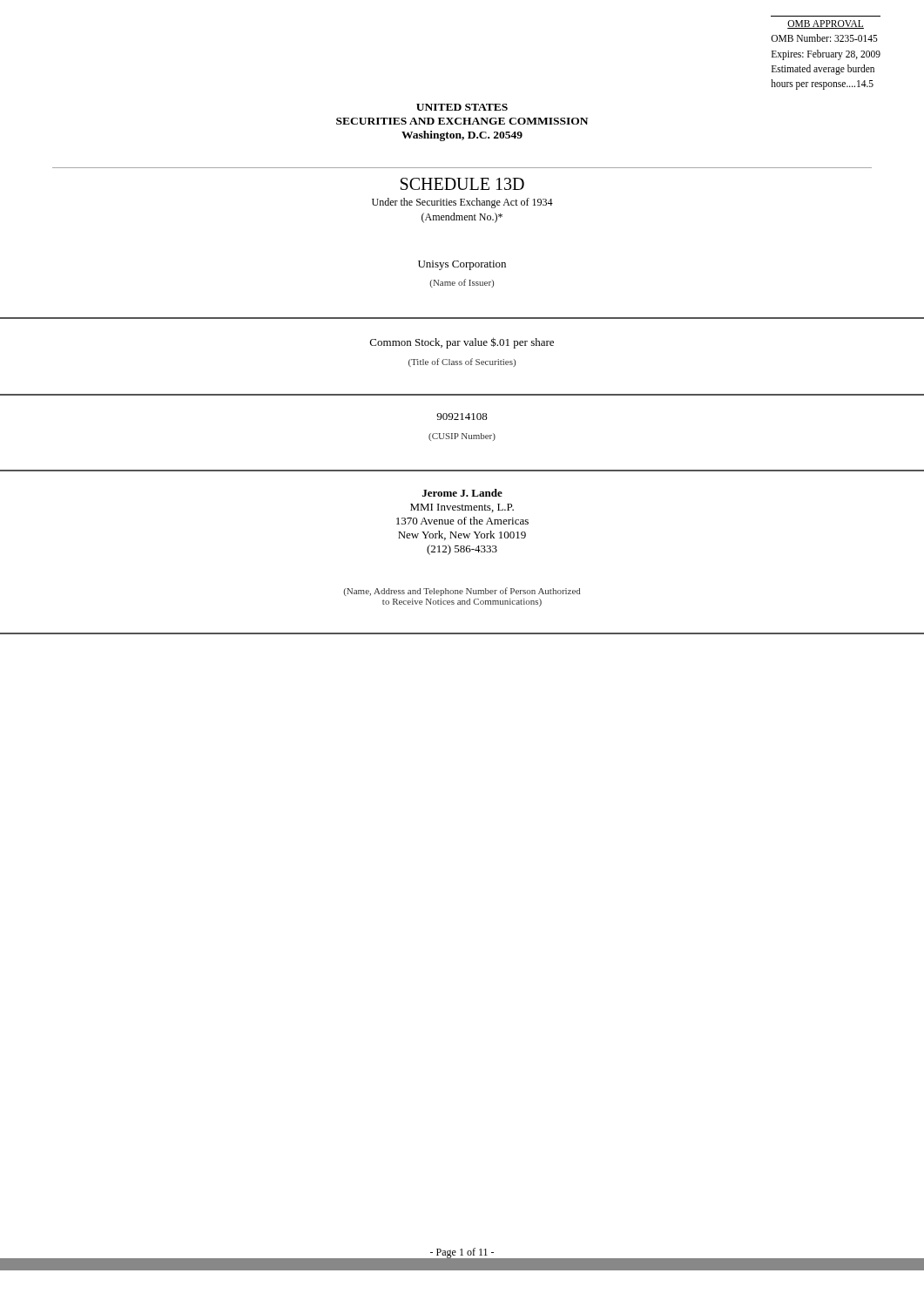Viewport: 924px width, 1307px height.
Task: Find the block on this page that starts "Common Stock, par"
Action: 462,342
